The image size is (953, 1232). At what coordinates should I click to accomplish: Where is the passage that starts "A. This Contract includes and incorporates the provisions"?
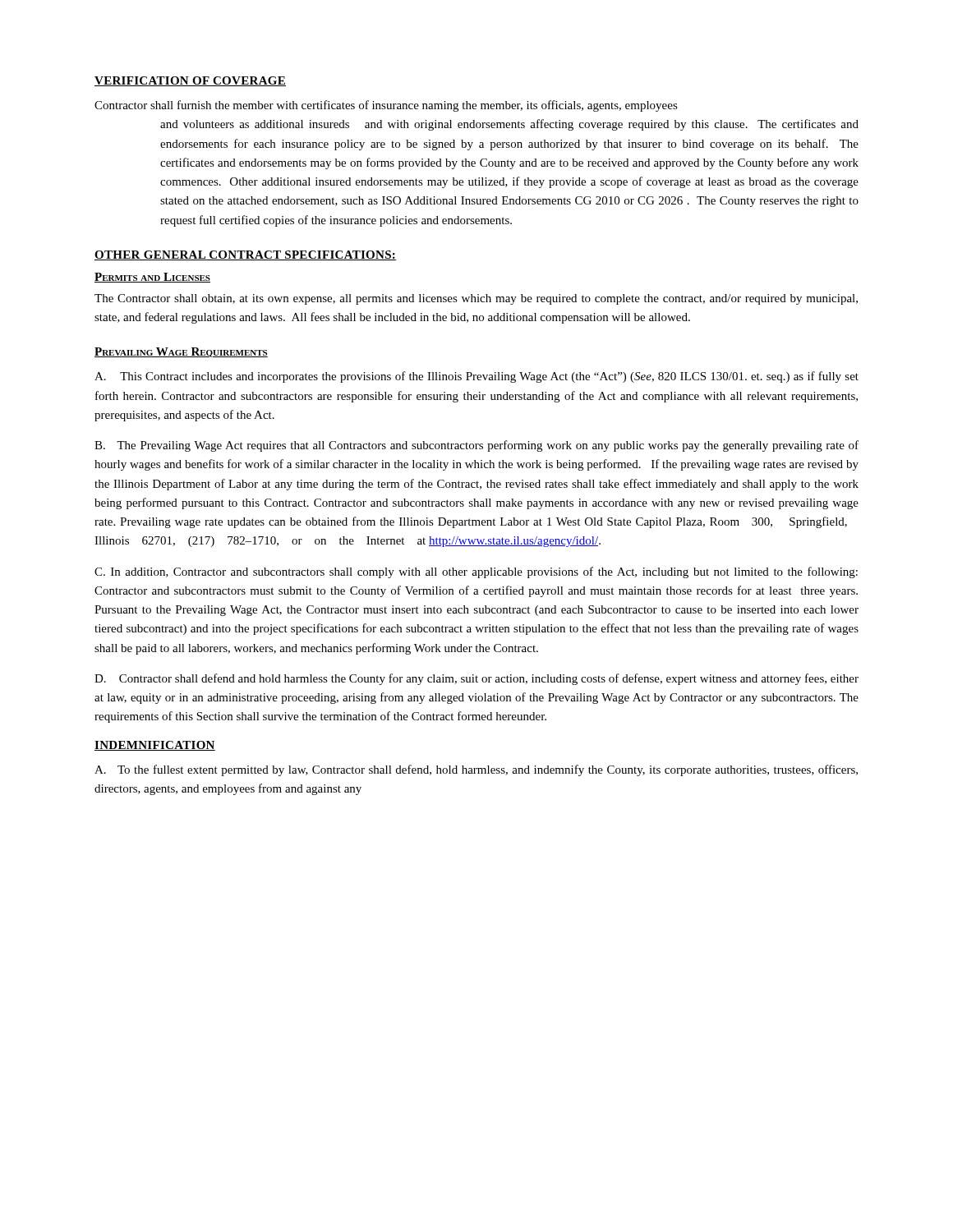476,396
